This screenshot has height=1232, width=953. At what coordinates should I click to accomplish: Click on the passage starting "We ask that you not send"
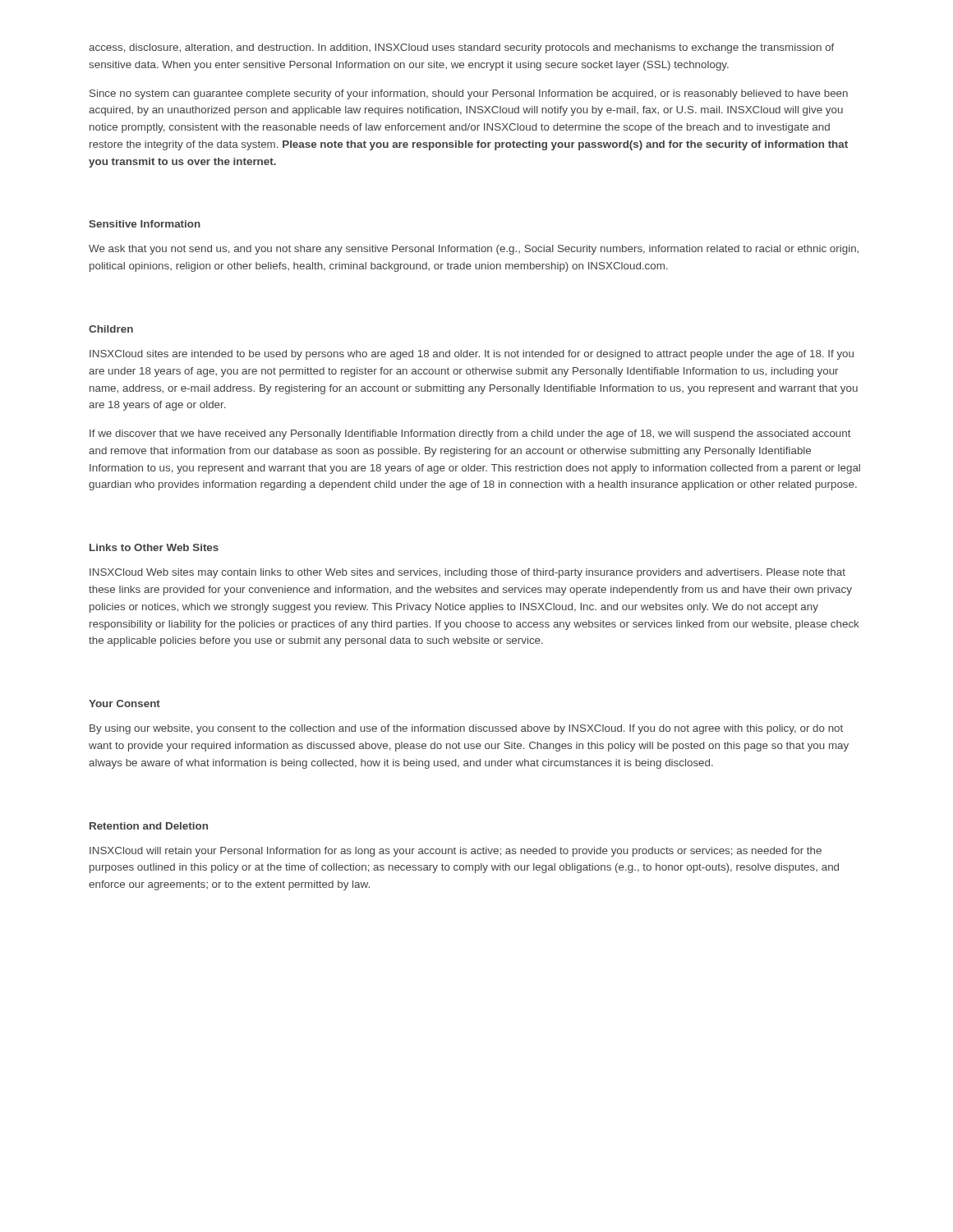[474, 257]
